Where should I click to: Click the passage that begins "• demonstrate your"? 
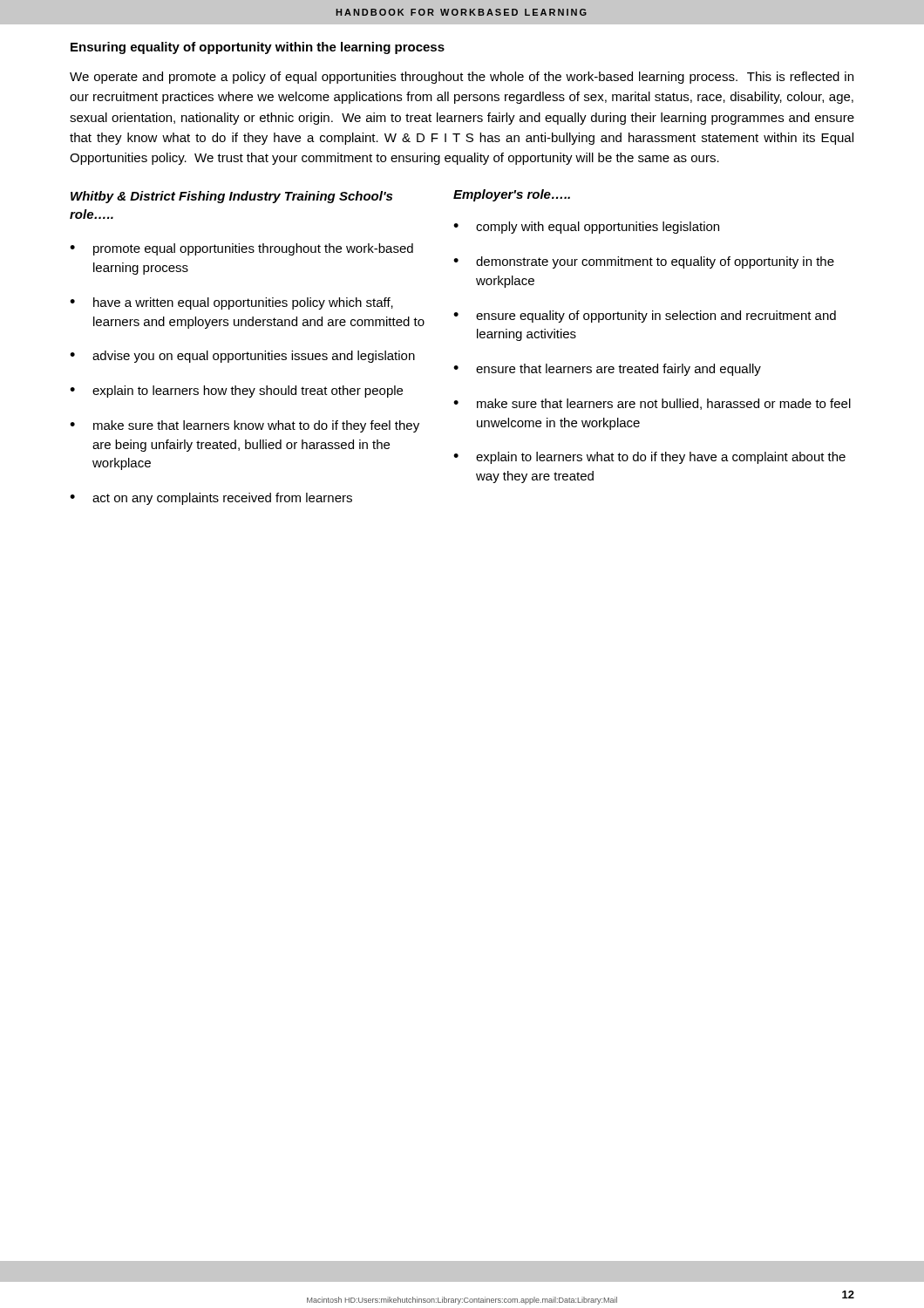654,271
